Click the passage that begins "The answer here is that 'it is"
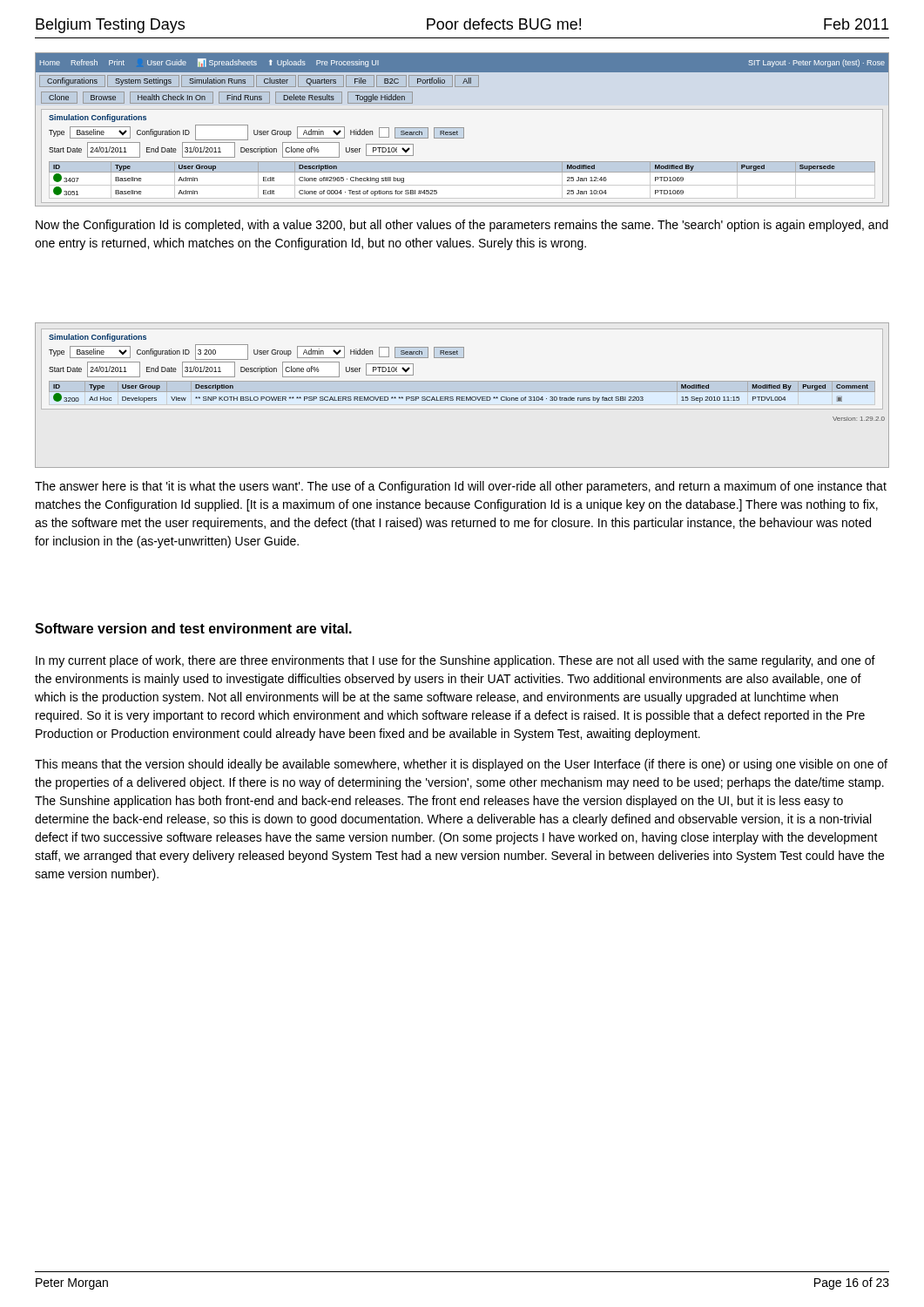Screen dimensions: 1307x924 point(461,514)
